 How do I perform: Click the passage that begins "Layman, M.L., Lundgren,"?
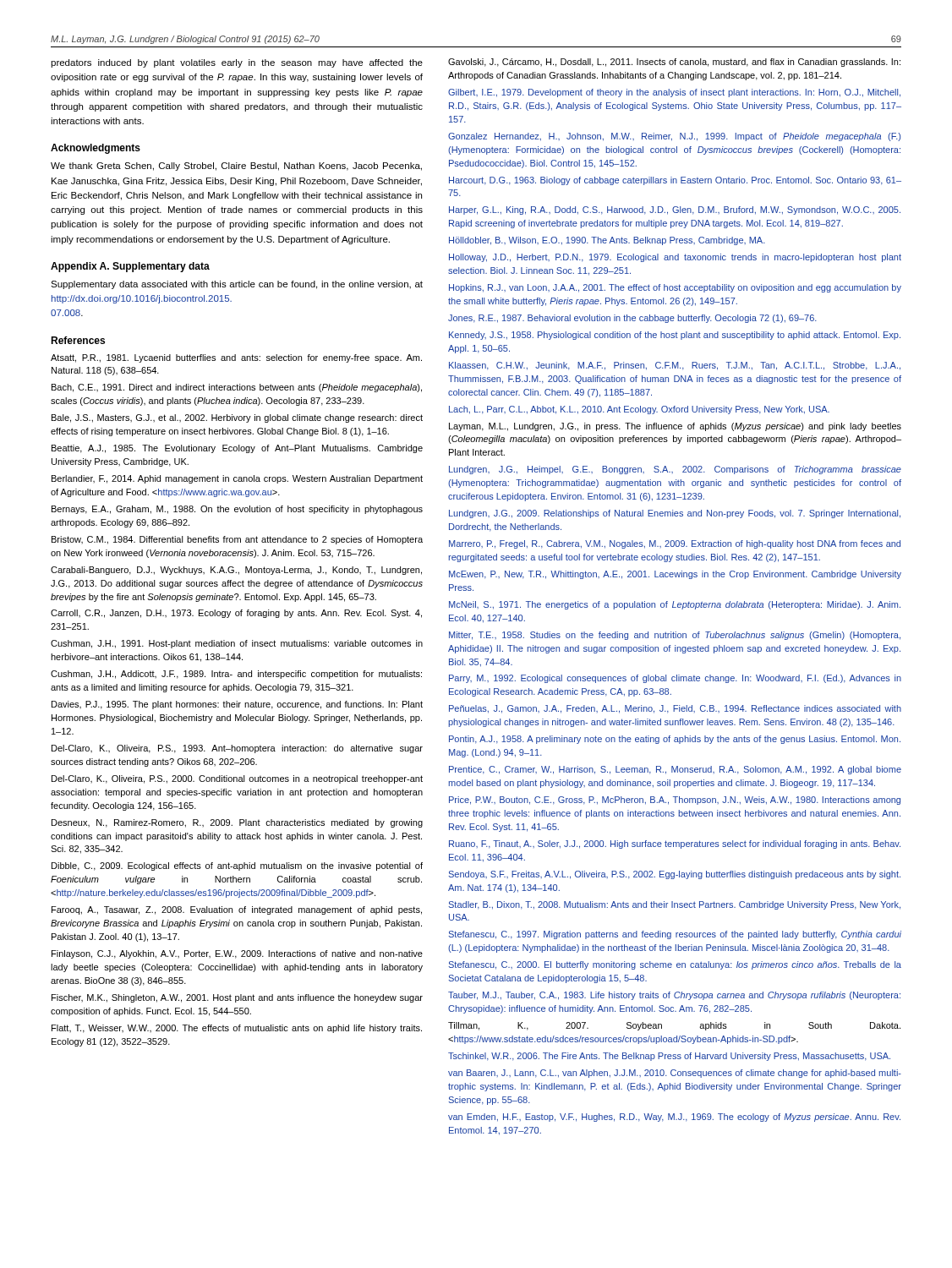coord(675,439)
